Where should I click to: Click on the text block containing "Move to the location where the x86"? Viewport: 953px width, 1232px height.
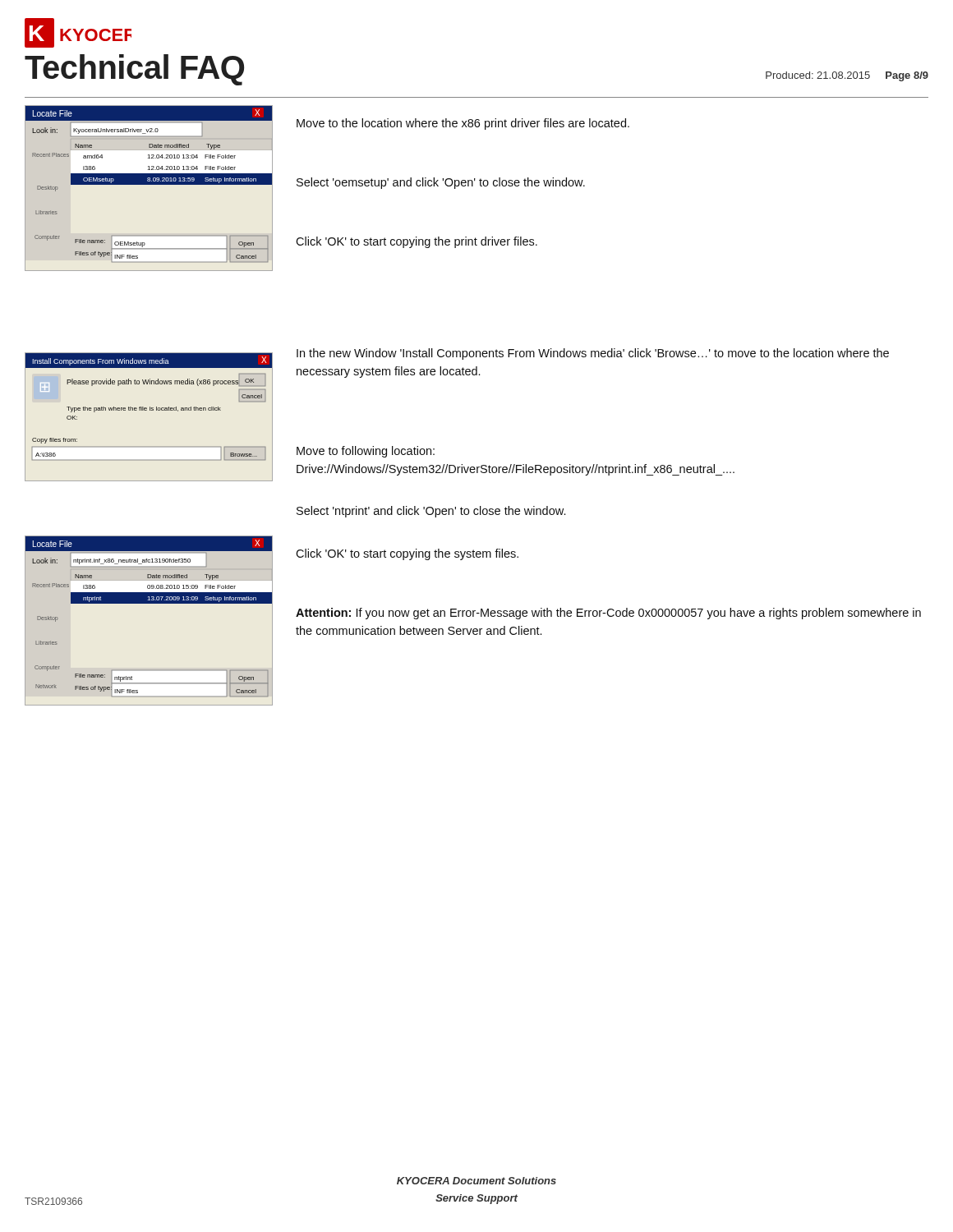463,123
